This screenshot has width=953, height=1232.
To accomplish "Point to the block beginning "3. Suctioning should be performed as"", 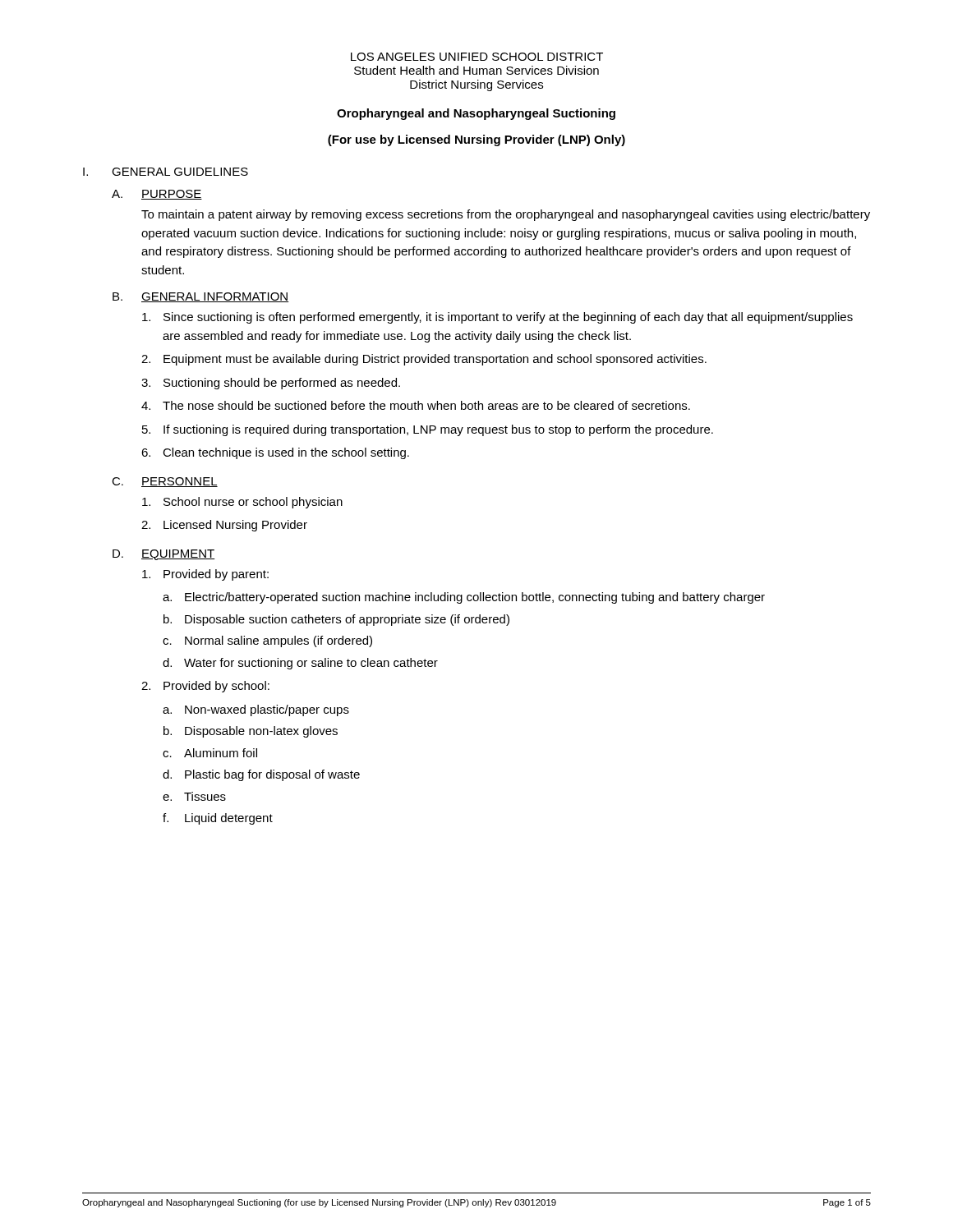I will [x=271, y=383].
